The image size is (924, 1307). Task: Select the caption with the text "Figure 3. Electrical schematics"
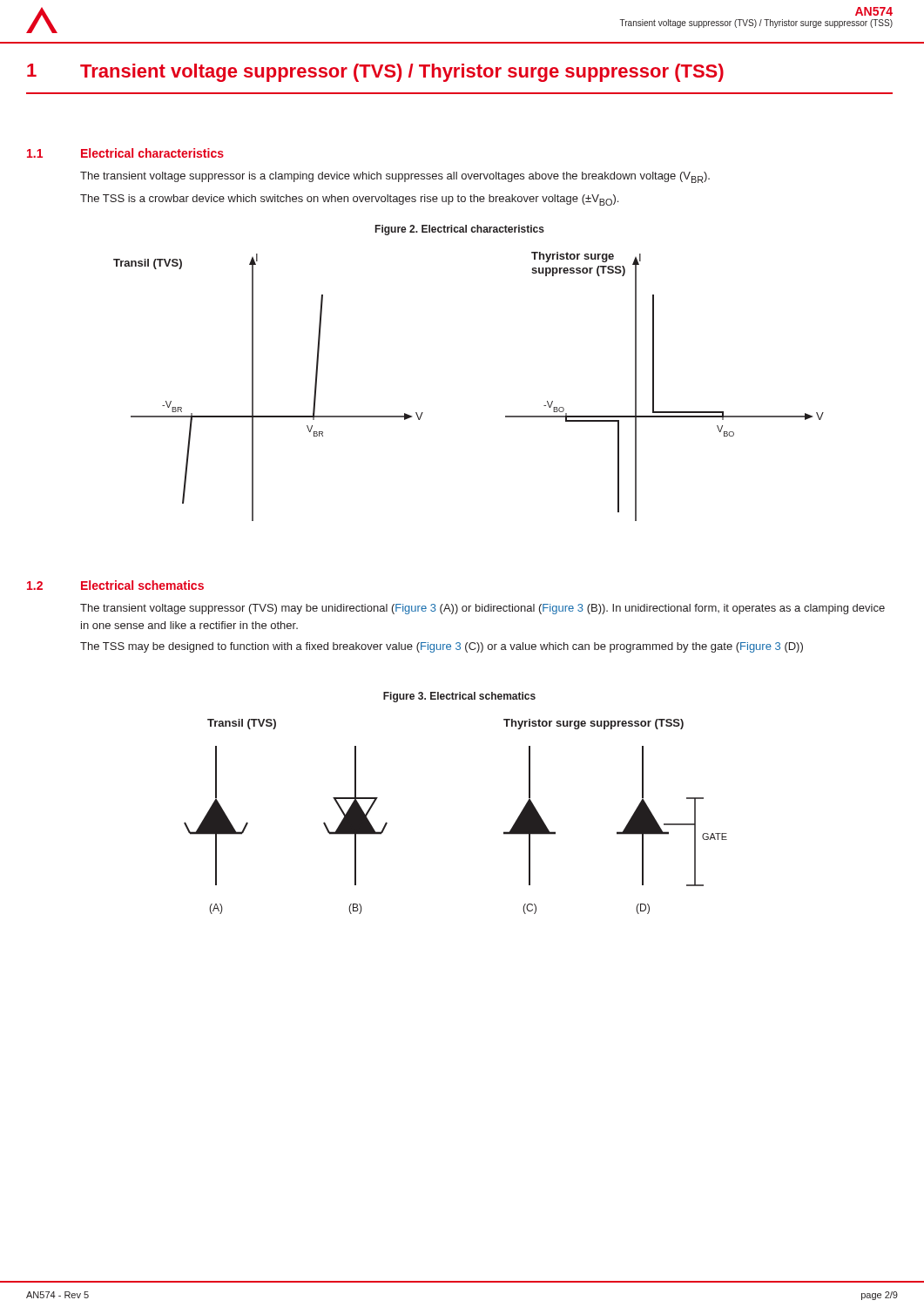tap(459, 696)
